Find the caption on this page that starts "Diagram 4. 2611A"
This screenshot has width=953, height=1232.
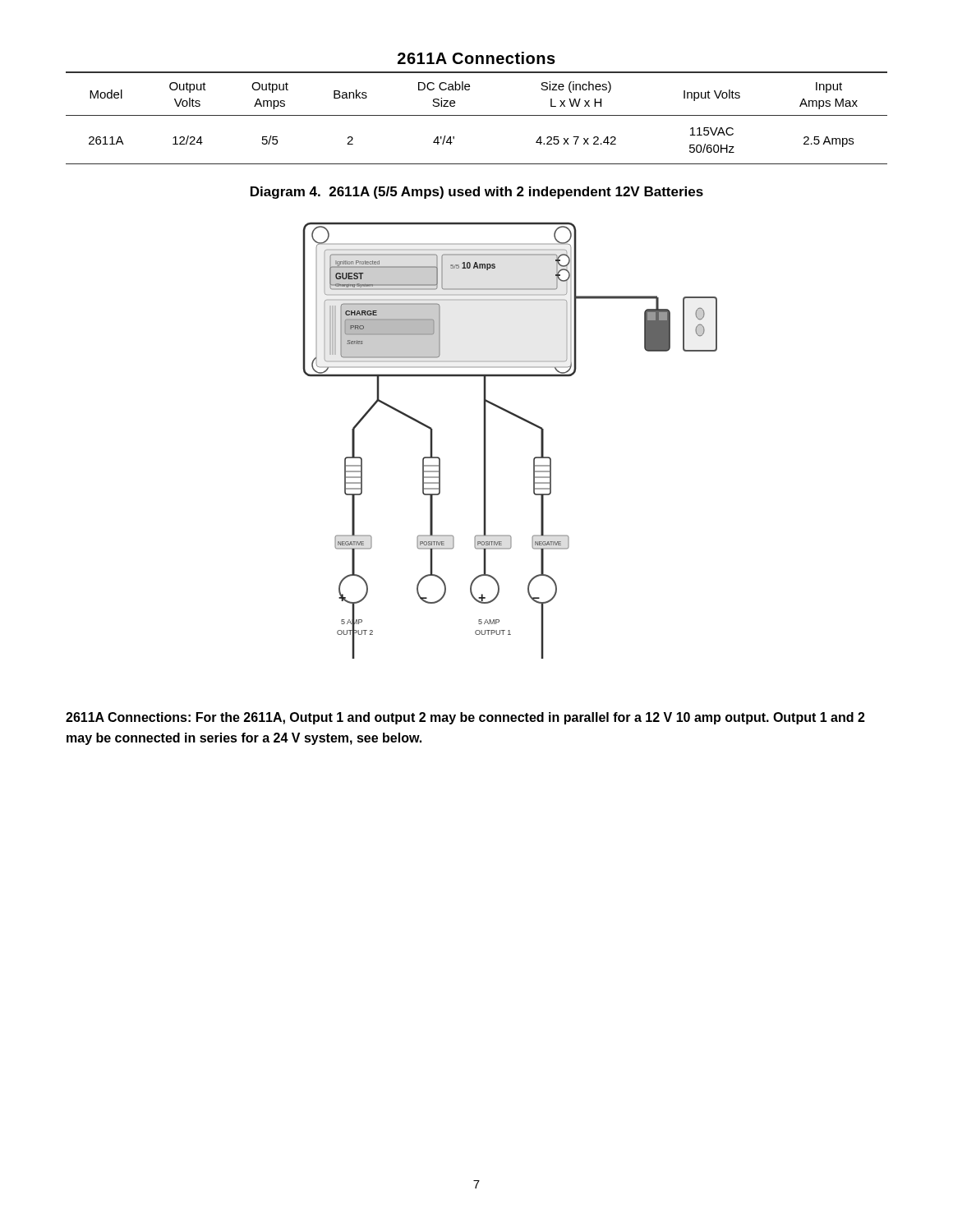(476, 192)
